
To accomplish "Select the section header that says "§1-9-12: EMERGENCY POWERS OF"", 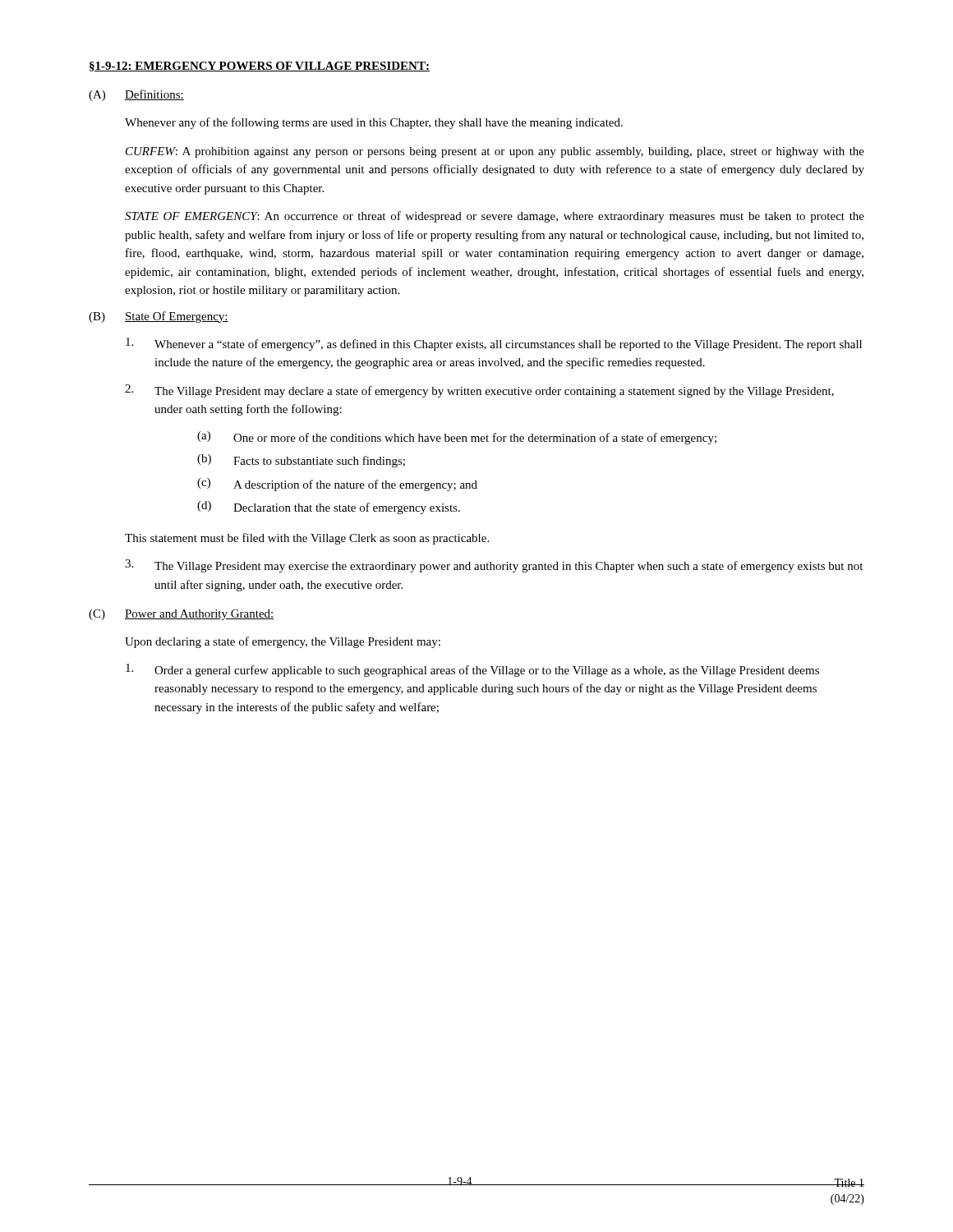I will 259,66.
